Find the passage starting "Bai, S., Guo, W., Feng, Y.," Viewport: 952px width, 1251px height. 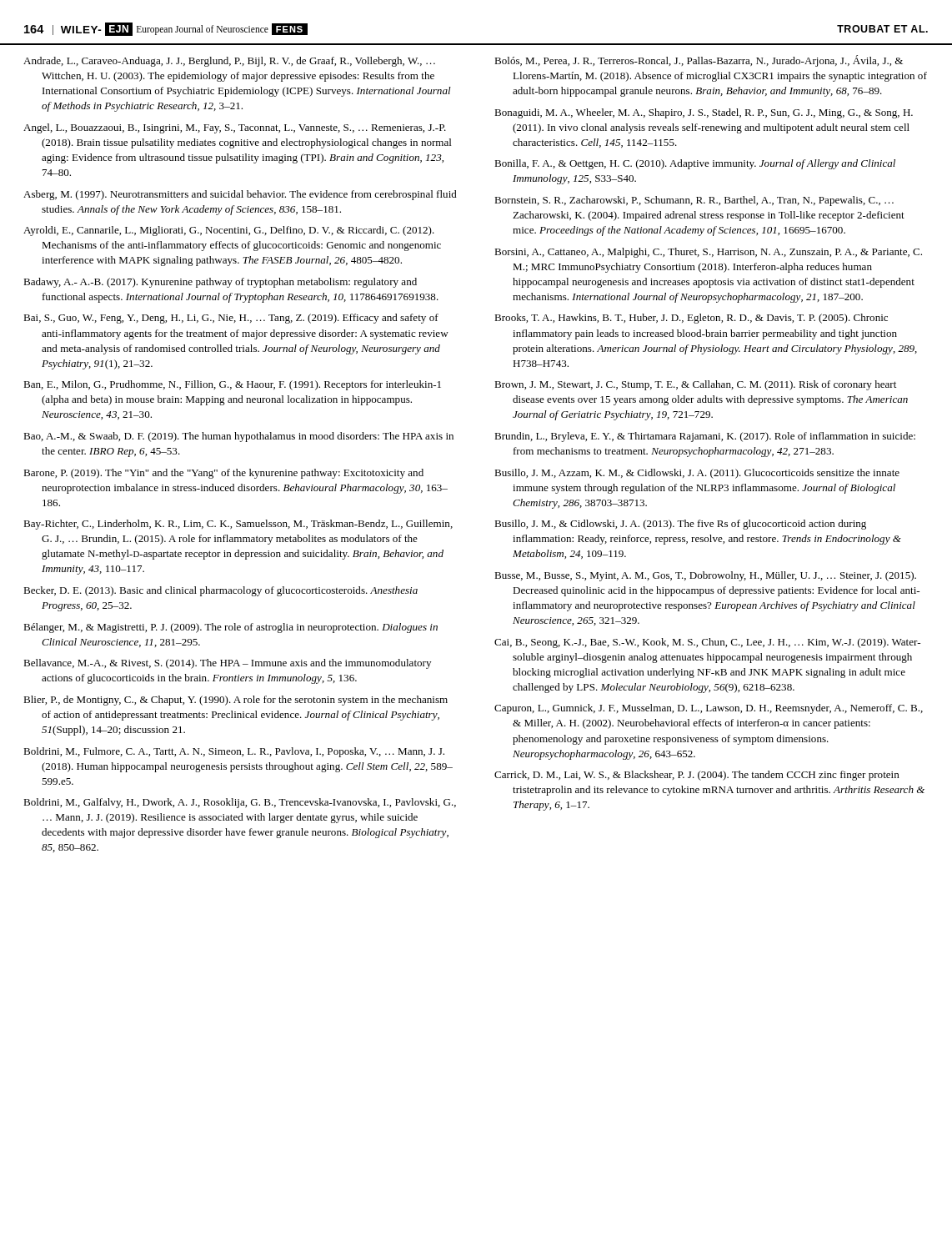click(x=236, y=340)
